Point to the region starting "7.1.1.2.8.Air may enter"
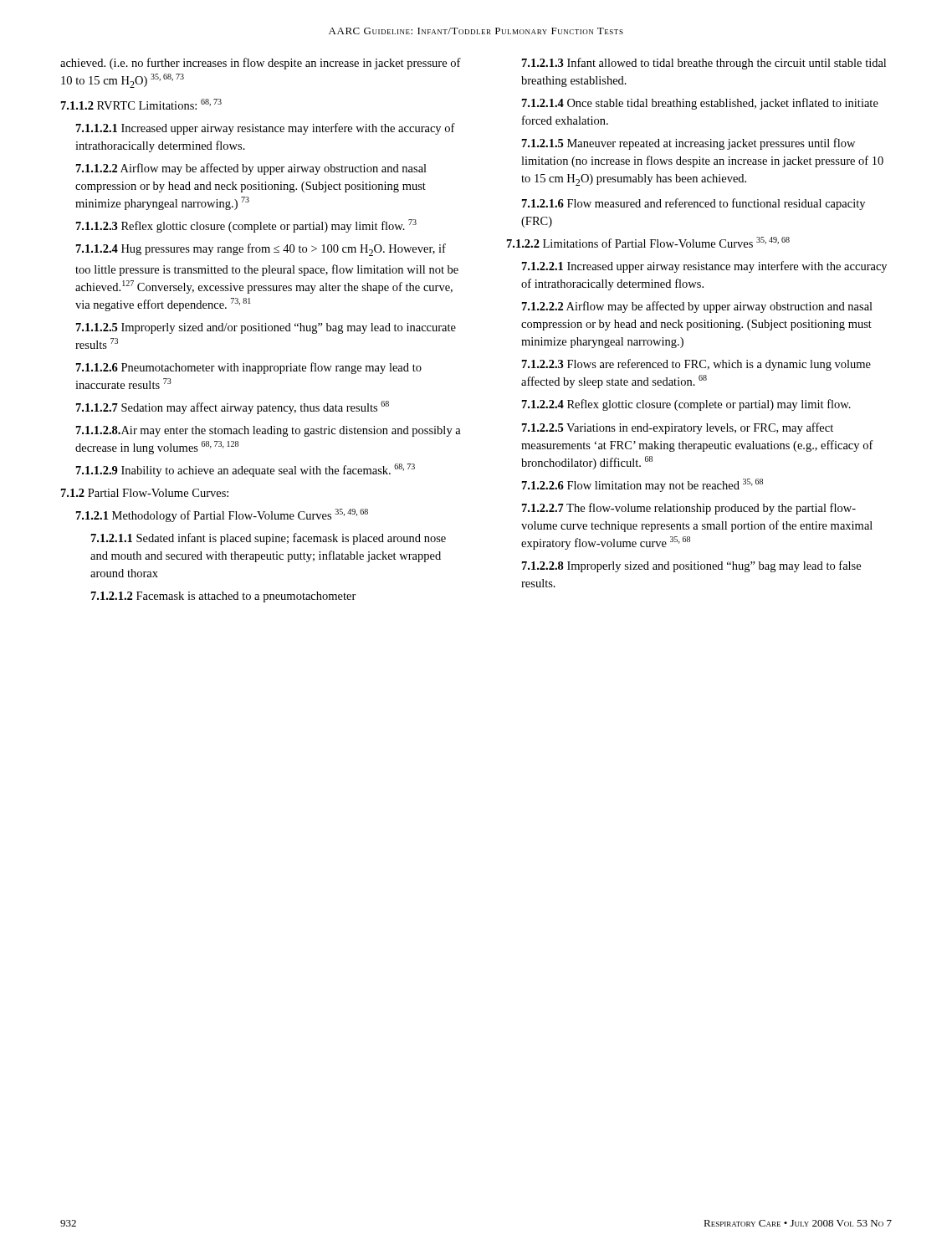Viewport: 952px width, 1255px height. (268, 439)
